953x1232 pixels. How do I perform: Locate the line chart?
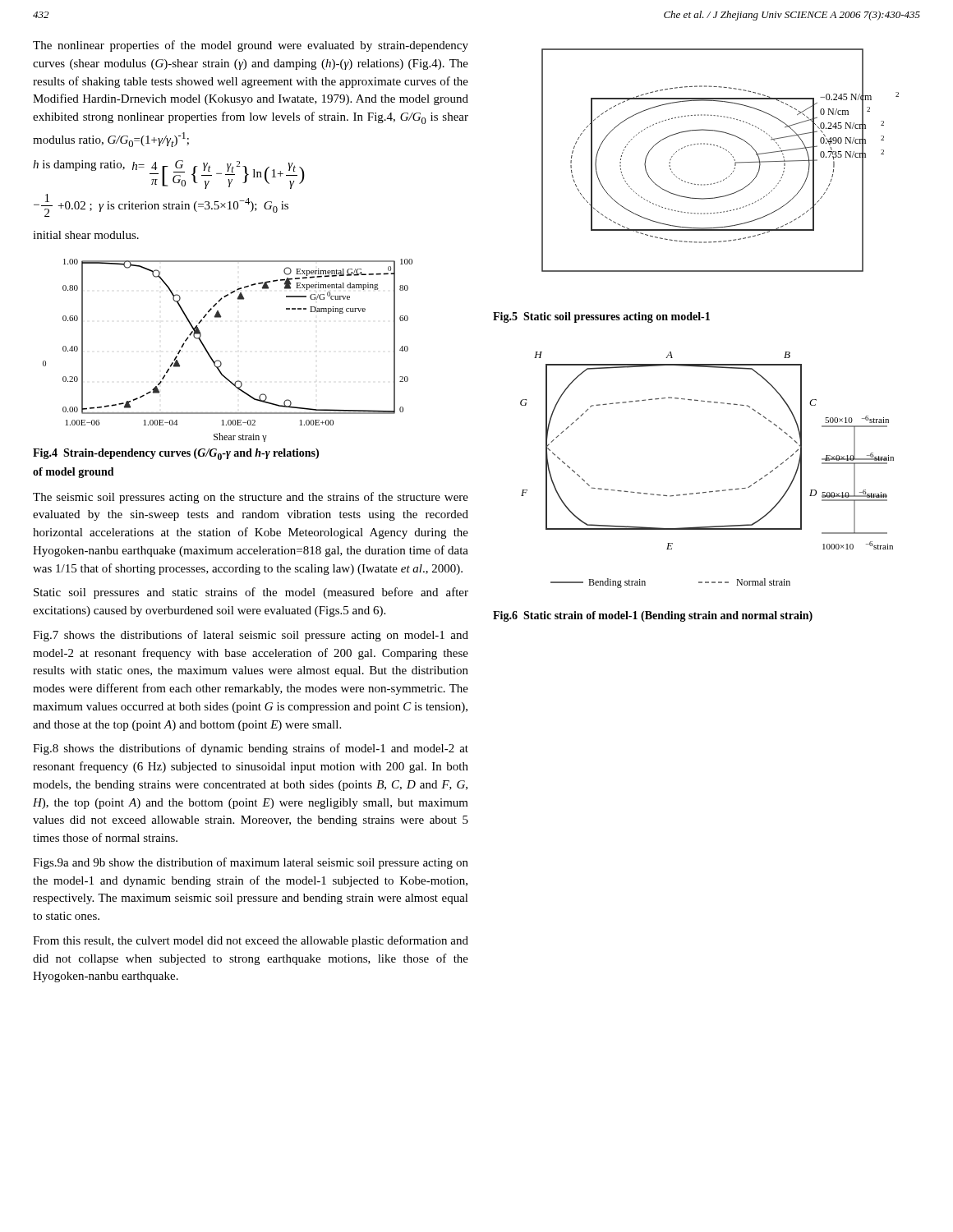(x=251, y=347)
